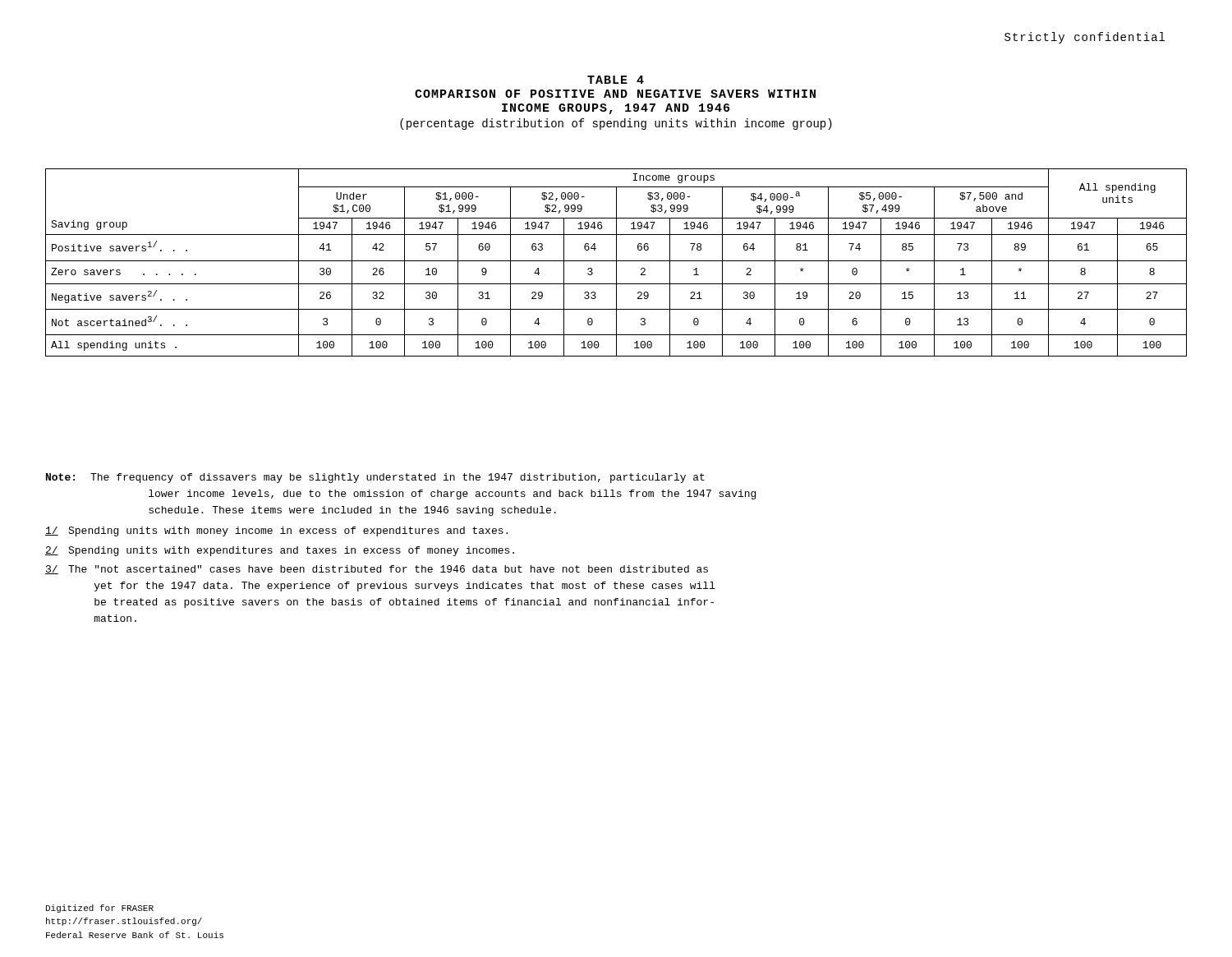Click on the footnote that says "1/ Spending units with money income in"
Screen dimensions: 957x1232
[x=278, y=532]
